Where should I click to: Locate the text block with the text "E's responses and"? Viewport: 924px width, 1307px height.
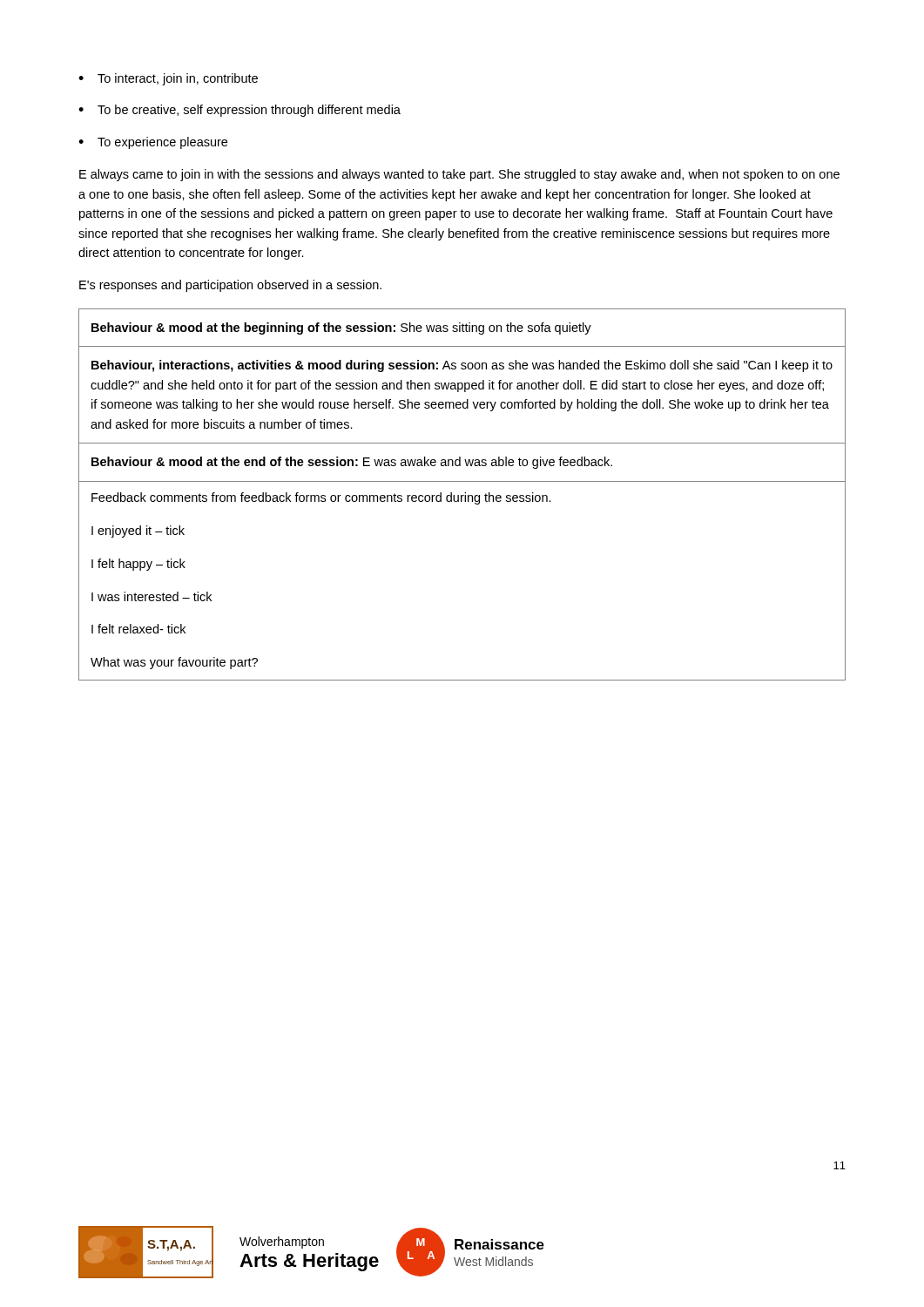[230, 284]
